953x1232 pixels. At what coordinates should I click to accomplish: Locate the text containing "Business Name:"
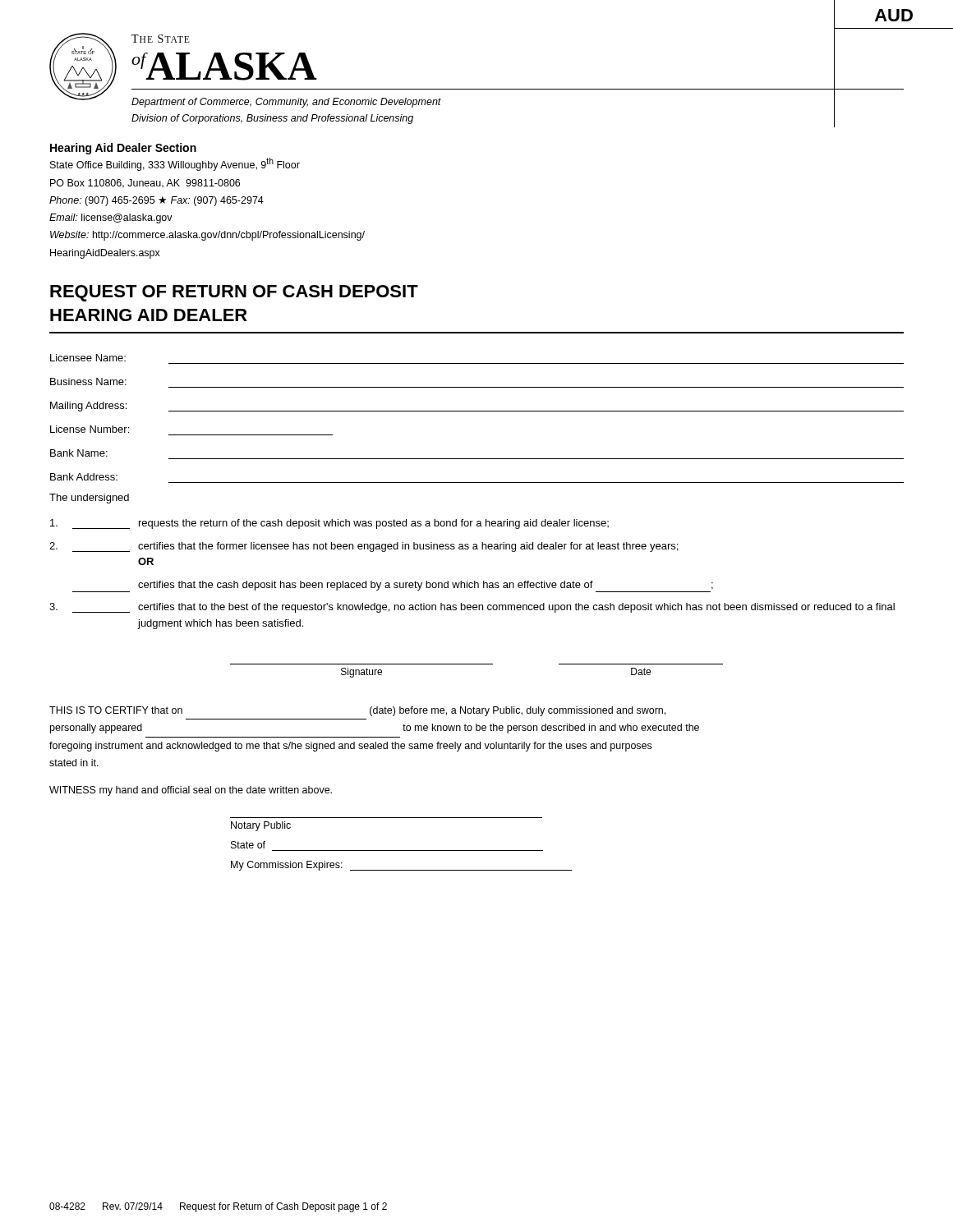[x=476, y=380]
